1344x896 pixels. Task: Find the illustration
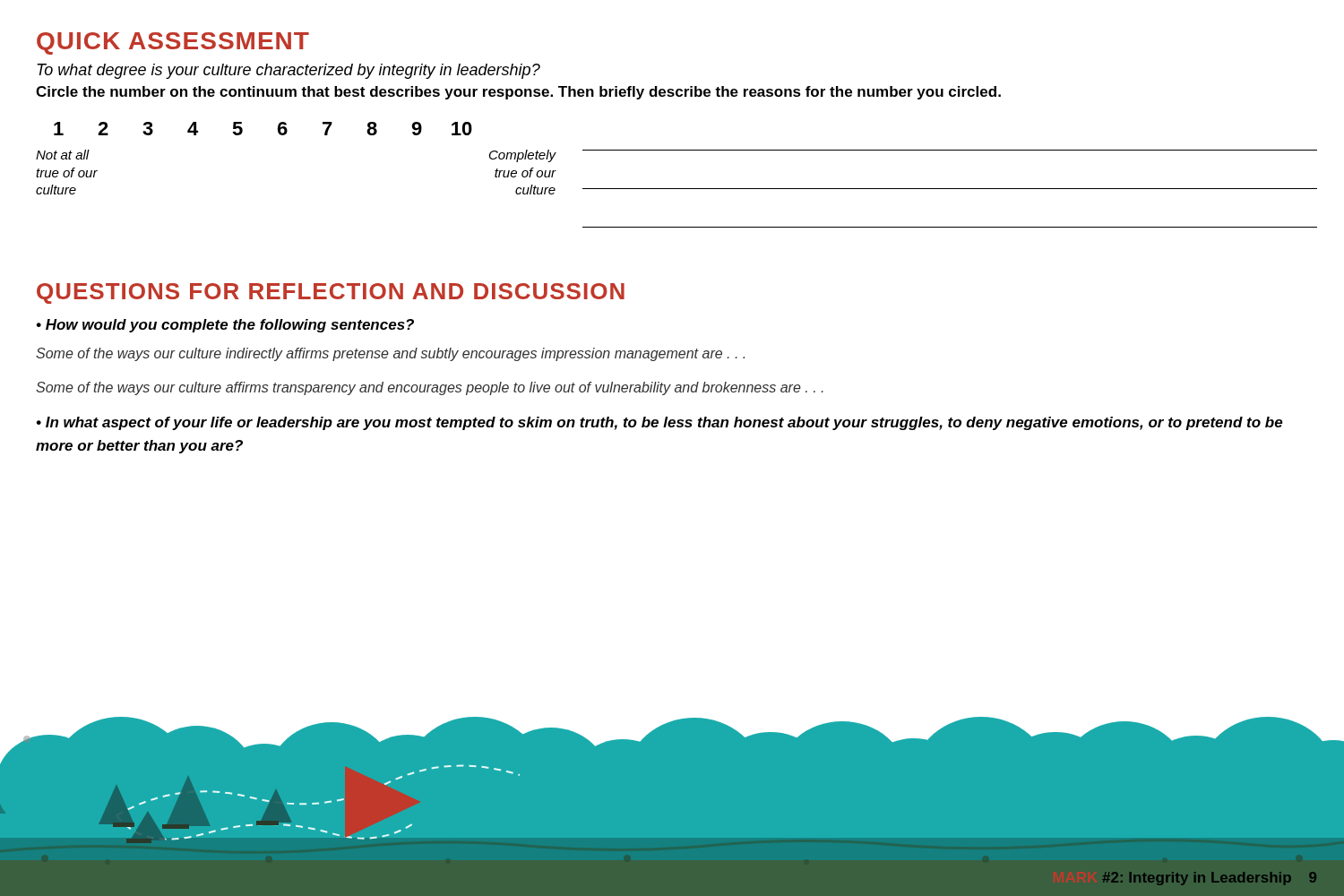672,753
